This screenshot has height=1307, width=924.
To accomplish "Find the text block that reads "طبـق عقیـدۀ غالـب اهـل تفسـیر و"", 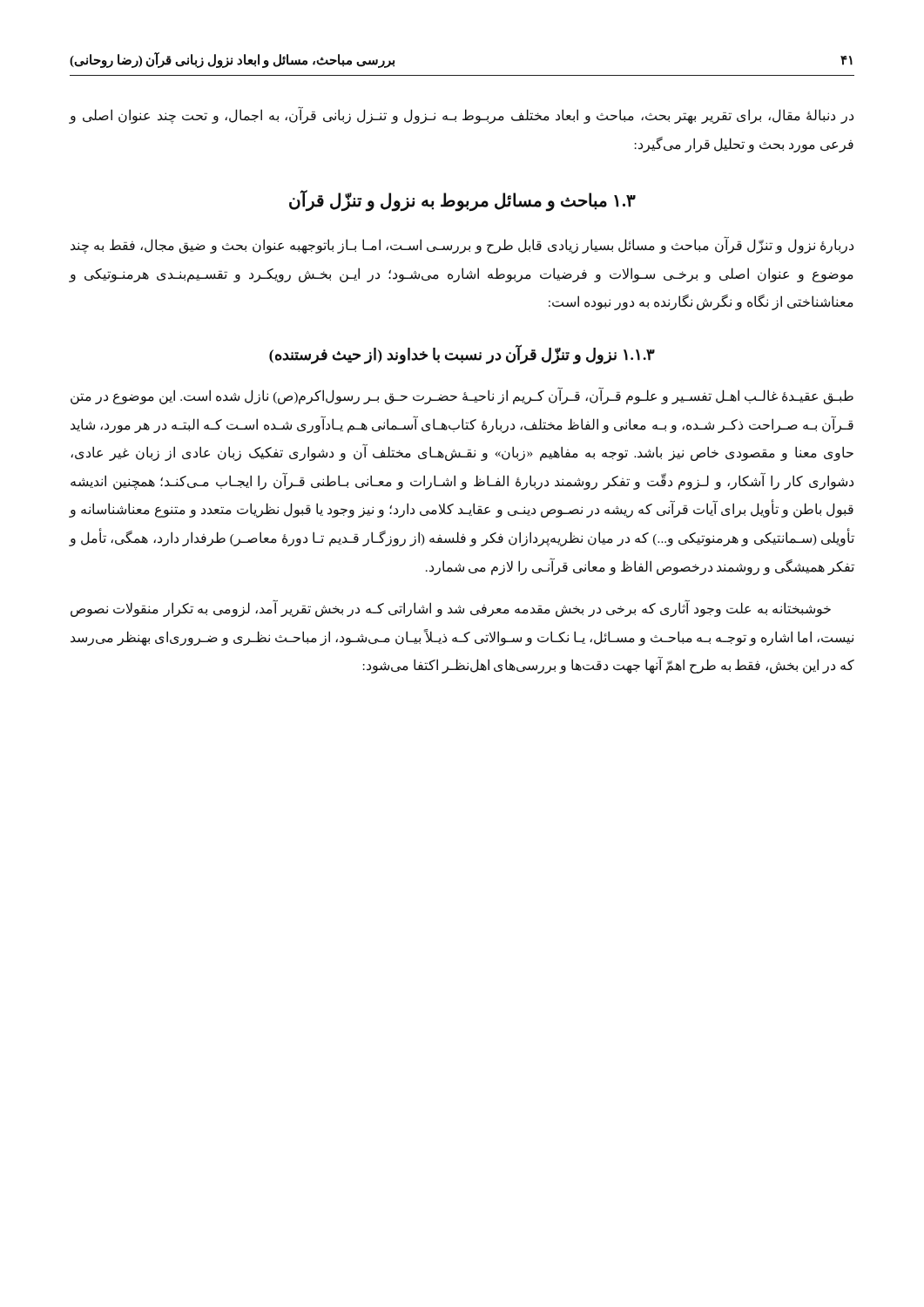I will point(462,481).
